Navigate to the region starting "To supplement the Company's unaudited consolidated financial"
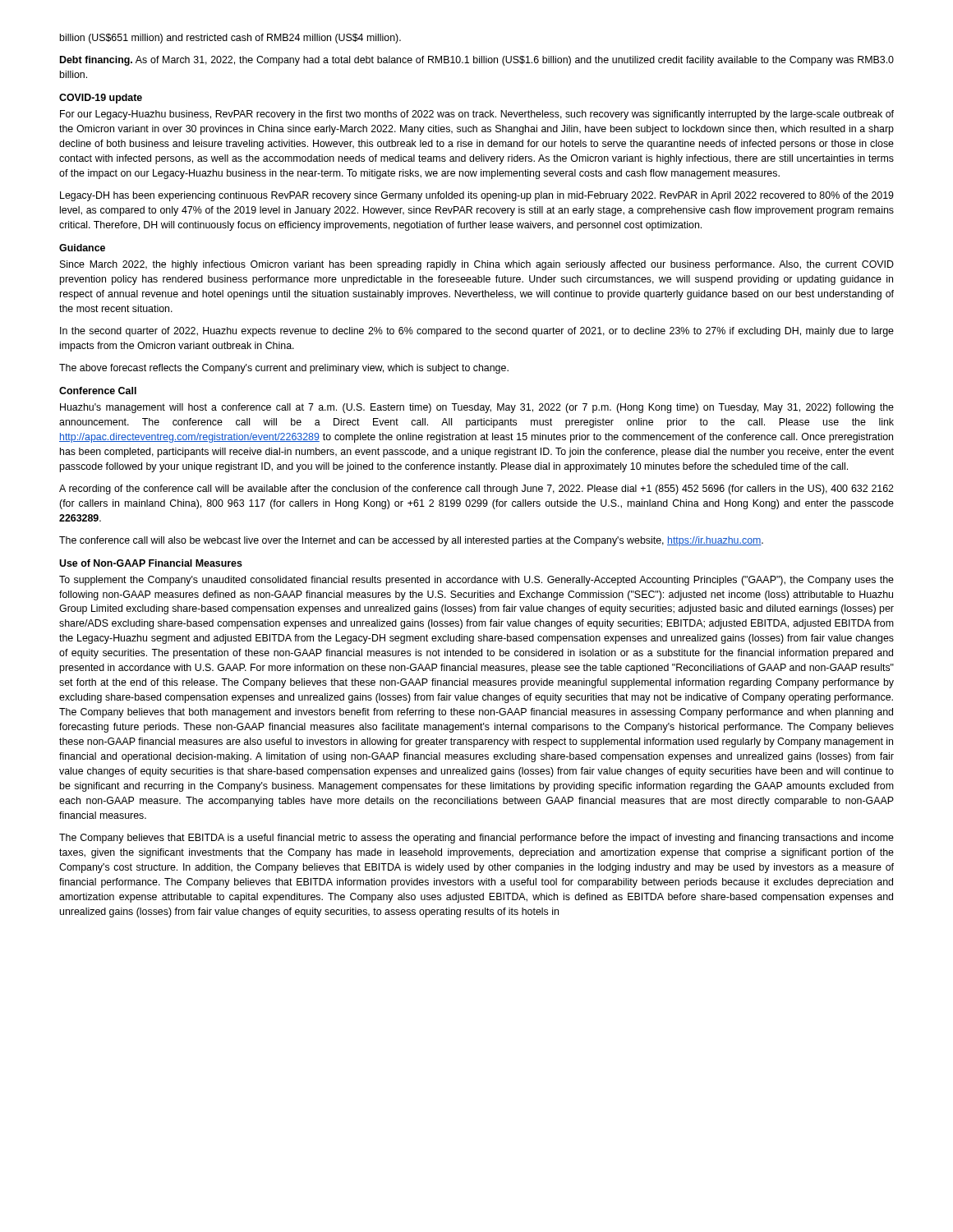The height and width of the screenshot is (1232, 953). 476,698
